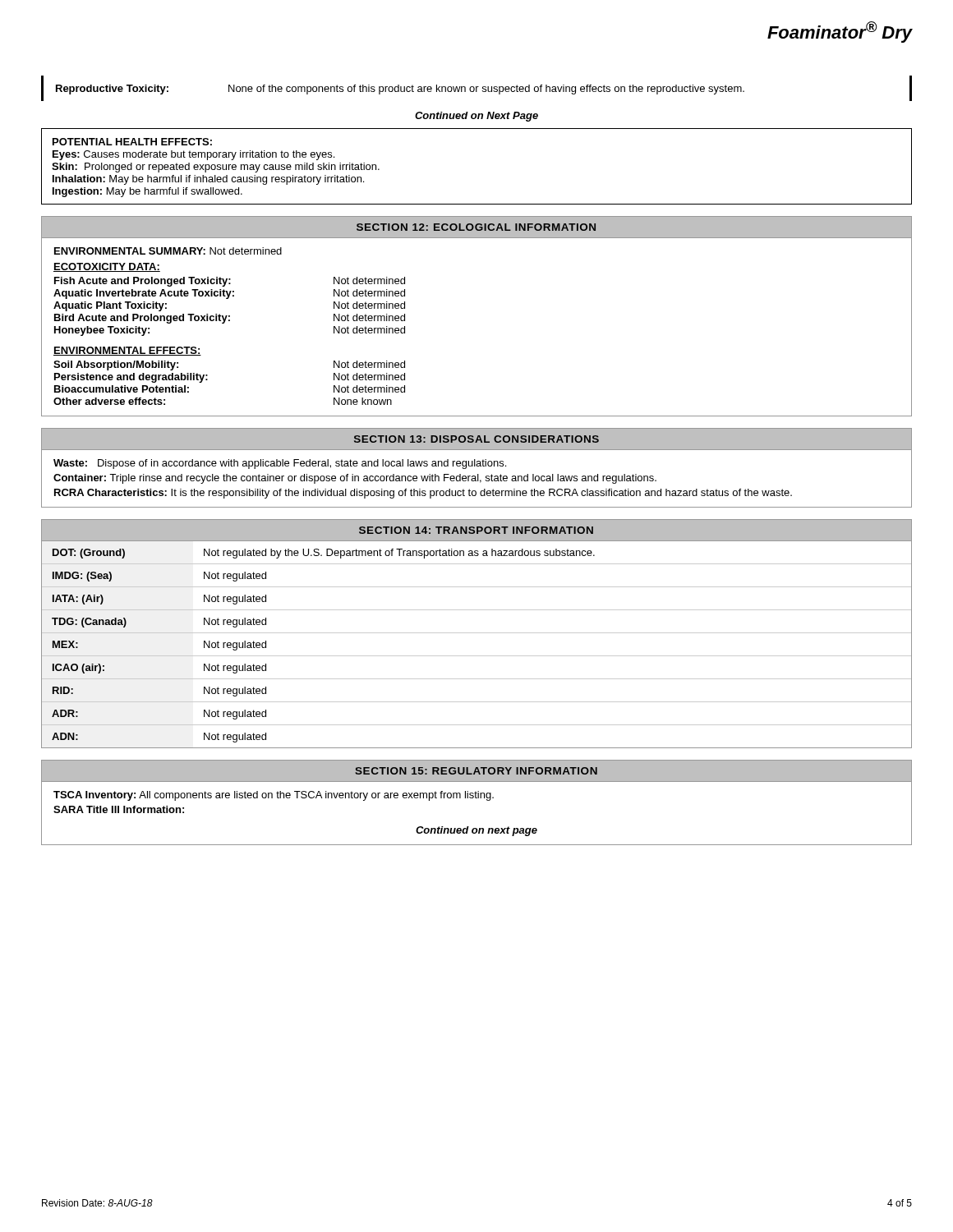Select the text starting "TSCA Inventory: All components are listed on the"

(274, 796)
